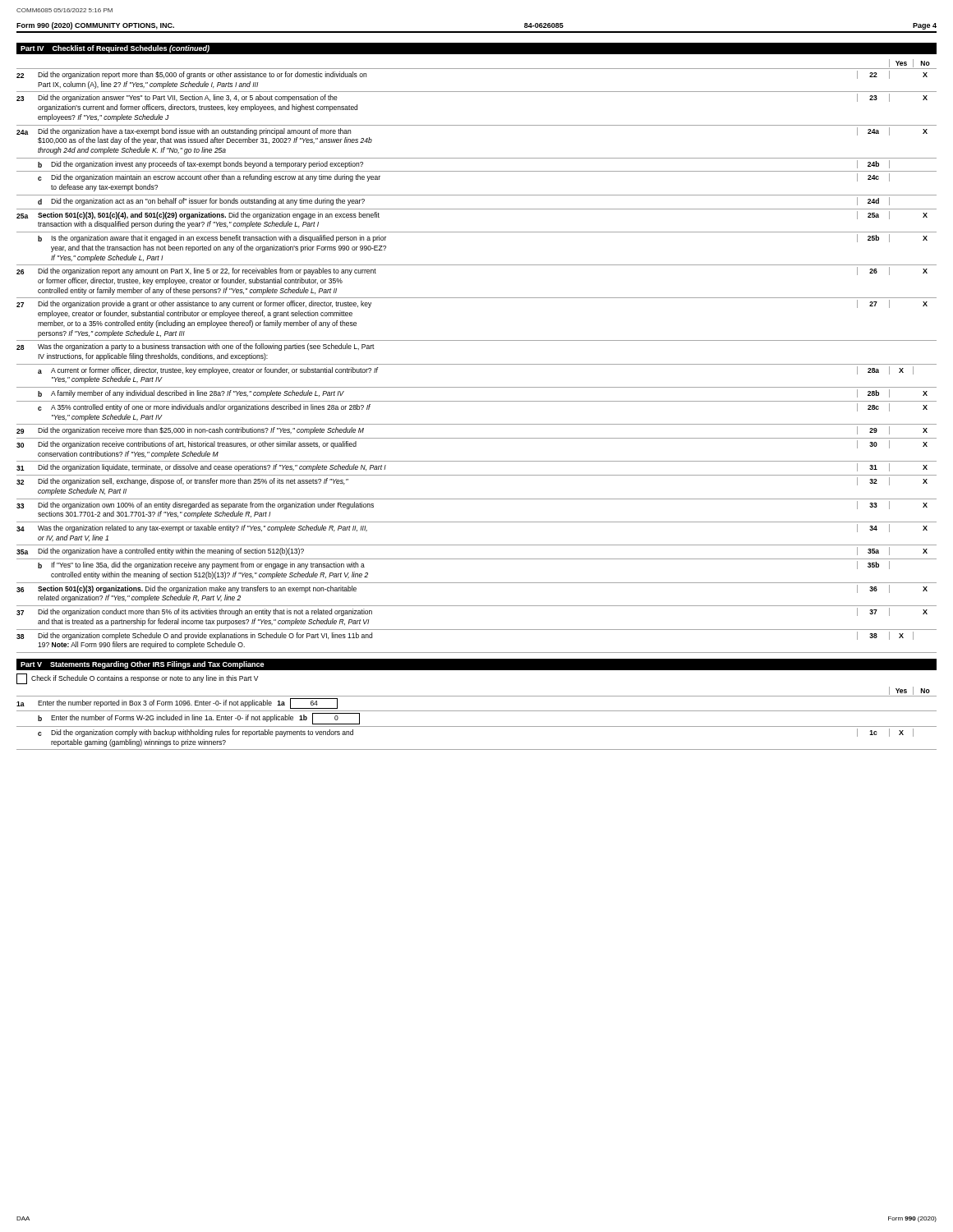The image size is (953, 1232).
Task: Click on the list item with the text "35a Did the organization"
Action: coord(476,552)
